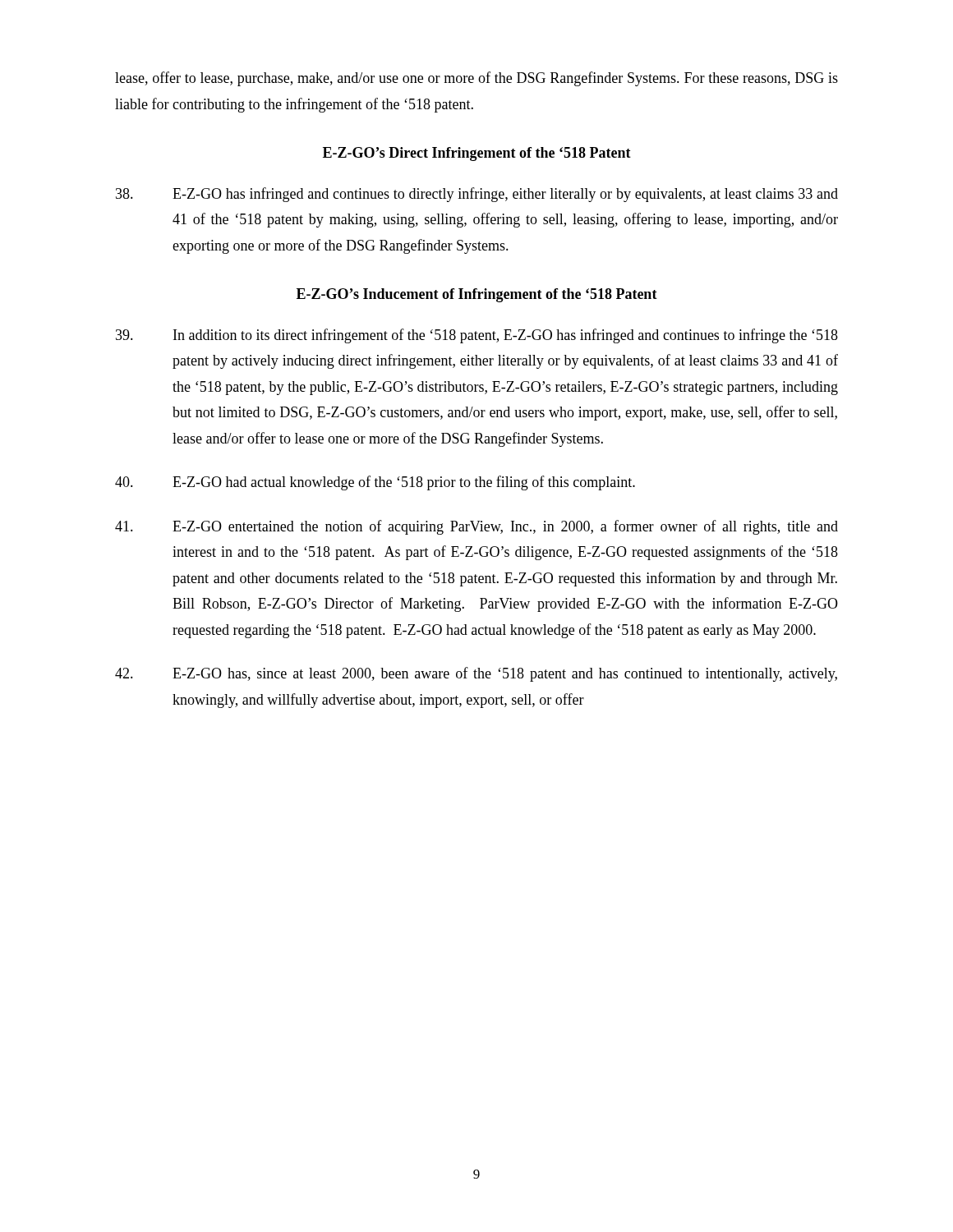Point to the element starting "E-Z-GO has, since at"
Viewport: 953px width, 1232px height.
click(476, 687)
